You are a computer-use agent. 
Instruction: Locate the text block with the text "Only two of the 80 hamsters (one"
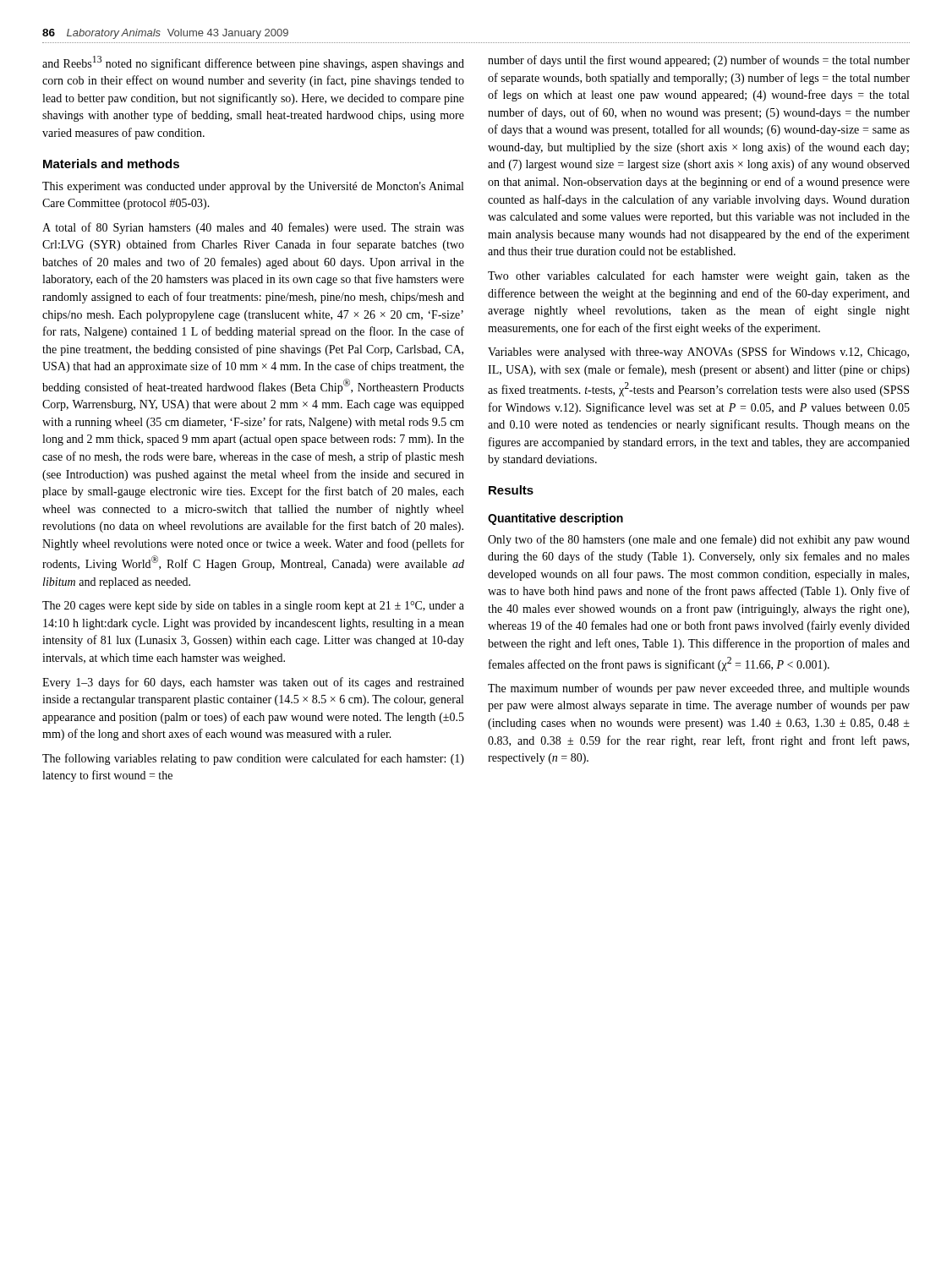(x=699, y=649)
